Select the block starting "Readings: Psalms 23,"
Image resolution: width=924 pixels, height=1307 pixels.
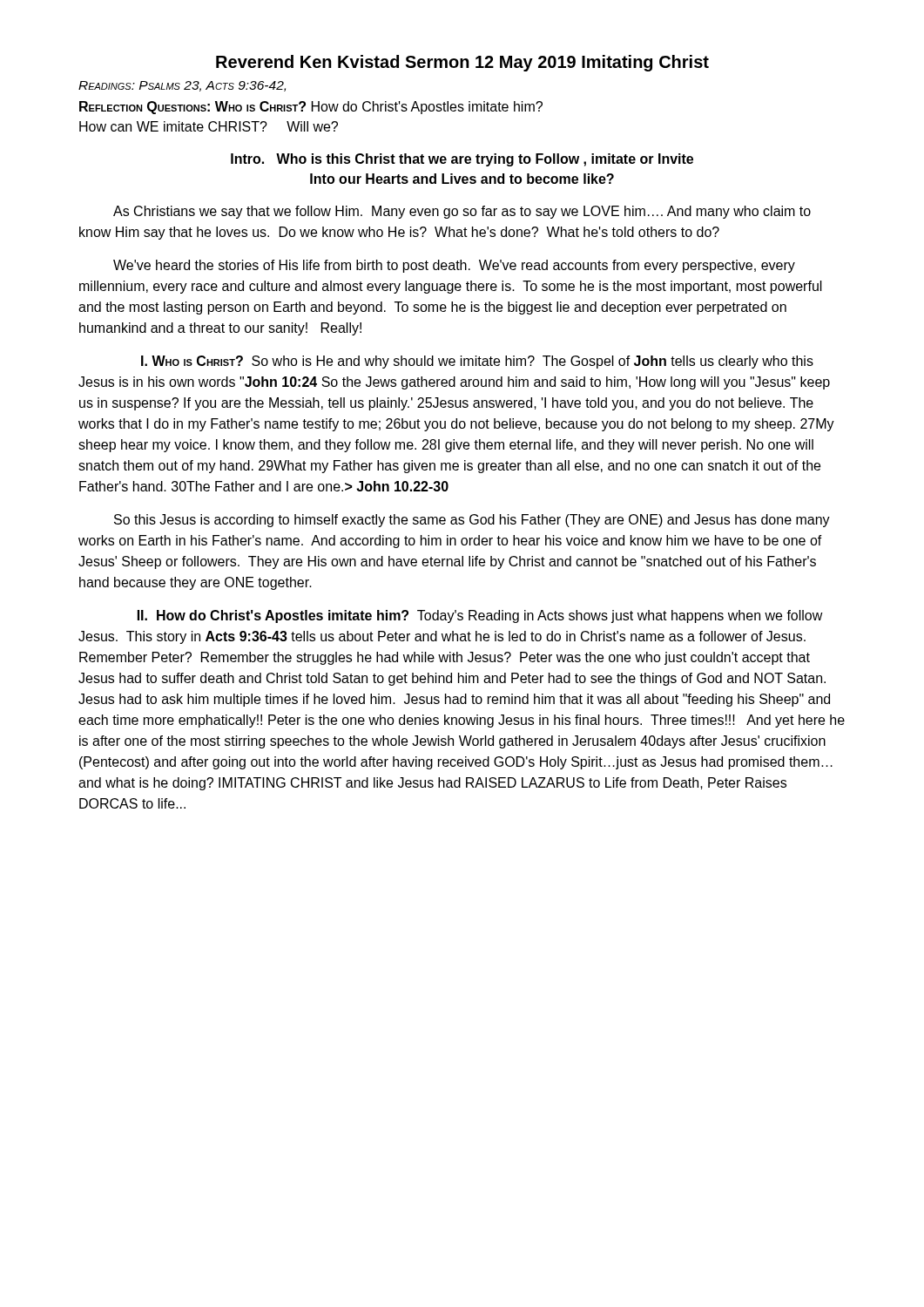click(183, 85)
